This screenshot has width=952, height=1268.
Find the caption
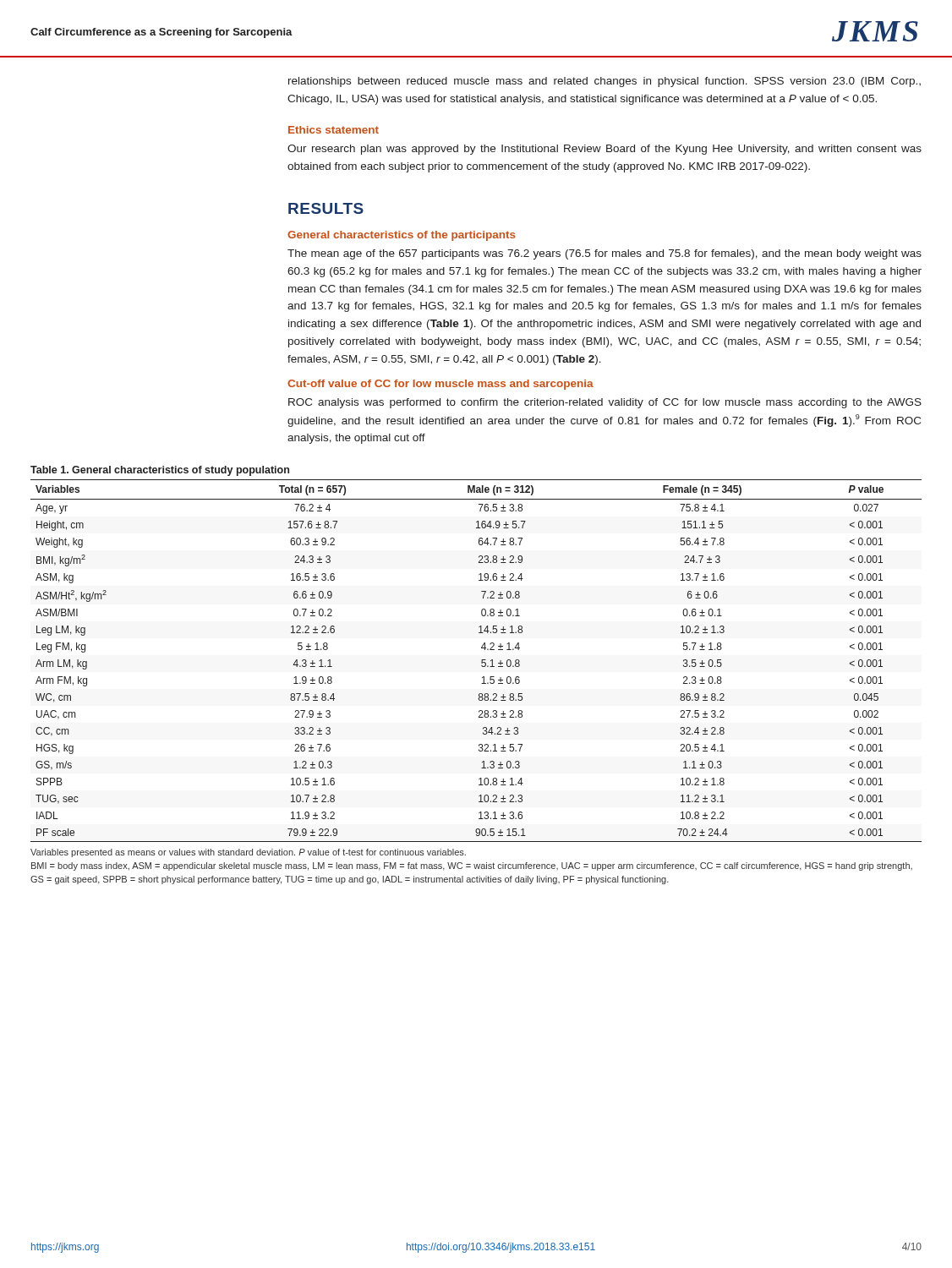click(160, 470)
